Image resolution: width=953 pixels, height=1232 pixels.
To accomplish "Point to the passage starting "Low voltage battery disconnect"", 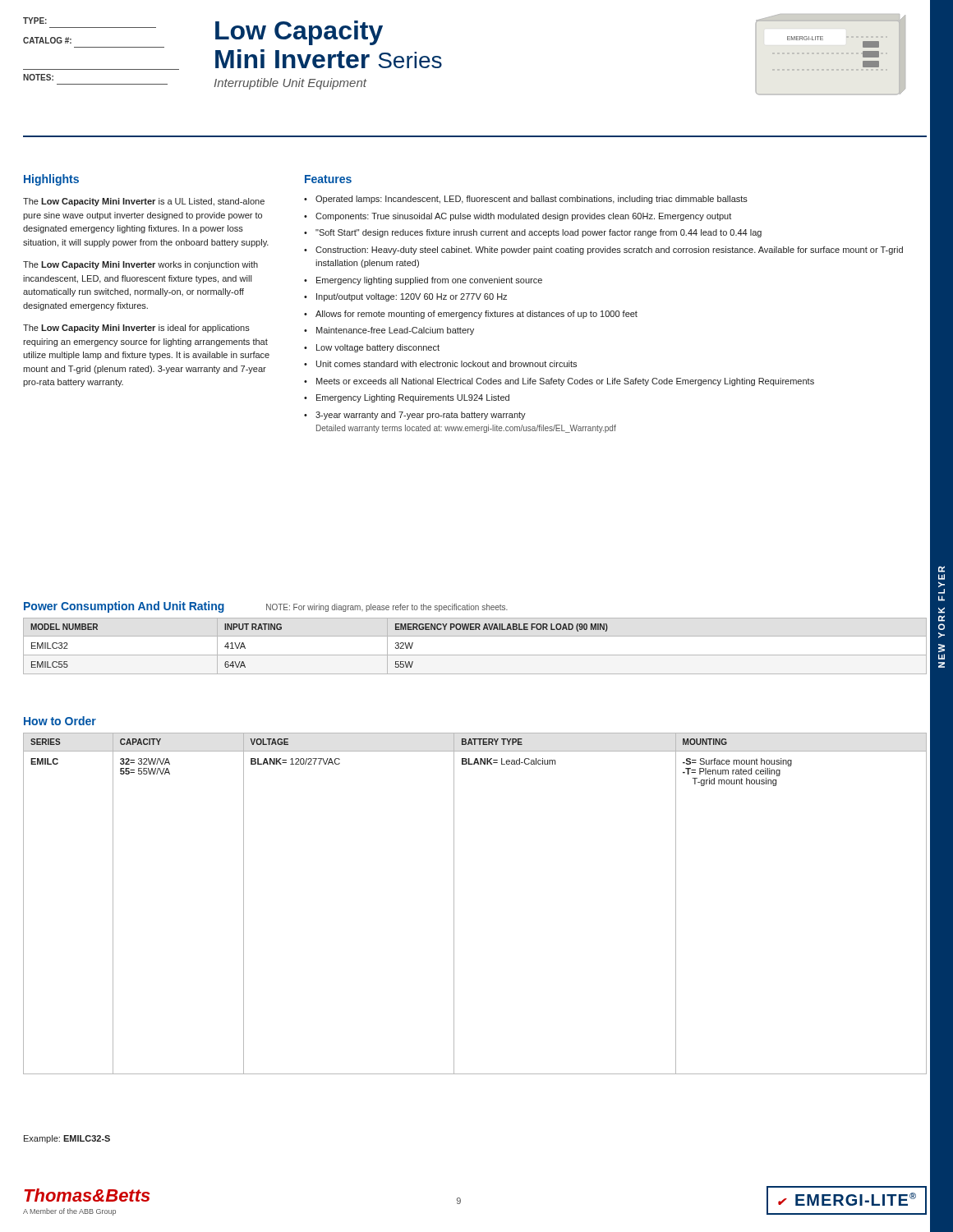I will [377, 347].
